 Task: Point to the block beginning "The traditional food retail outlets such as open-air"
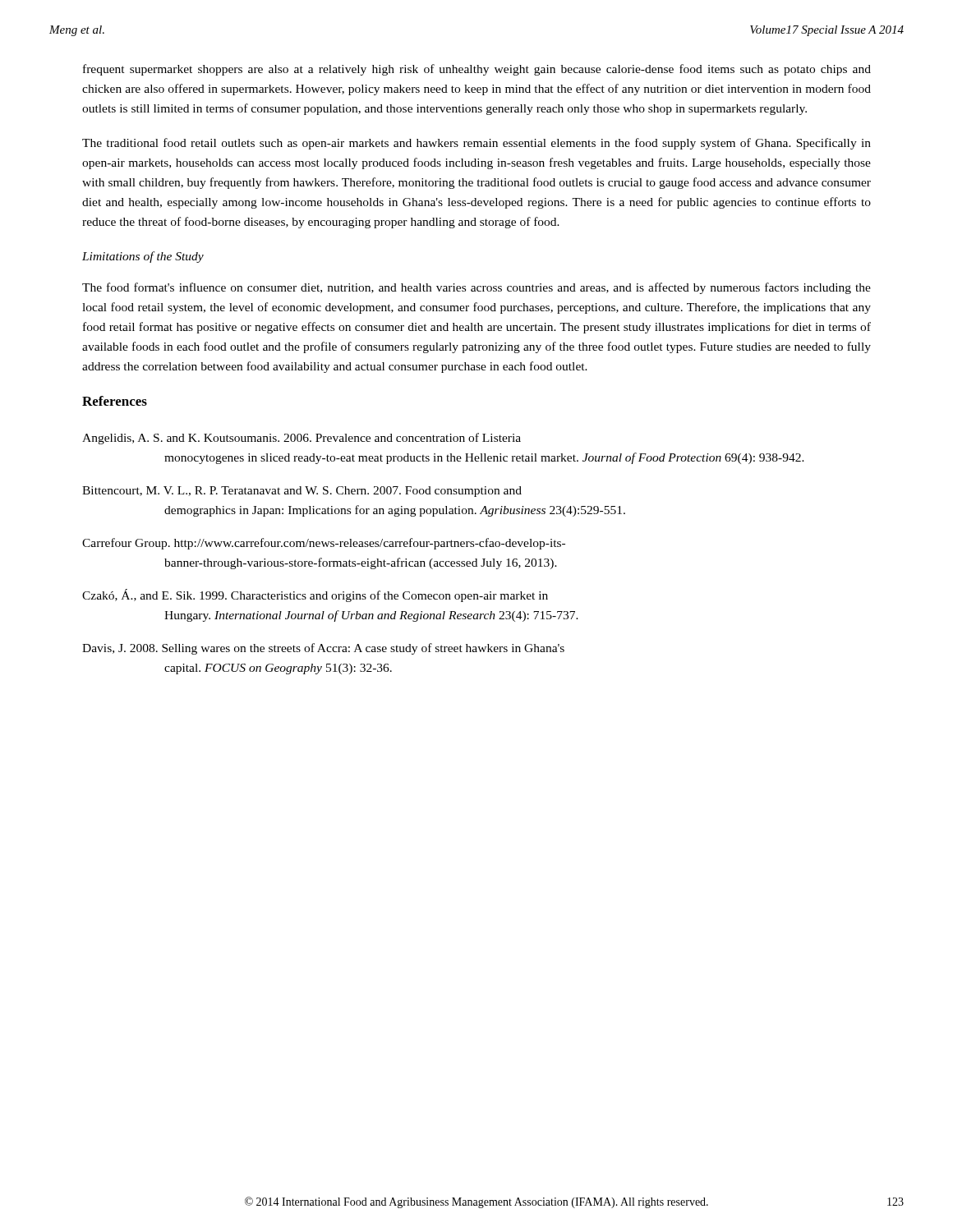coord(476,182)
